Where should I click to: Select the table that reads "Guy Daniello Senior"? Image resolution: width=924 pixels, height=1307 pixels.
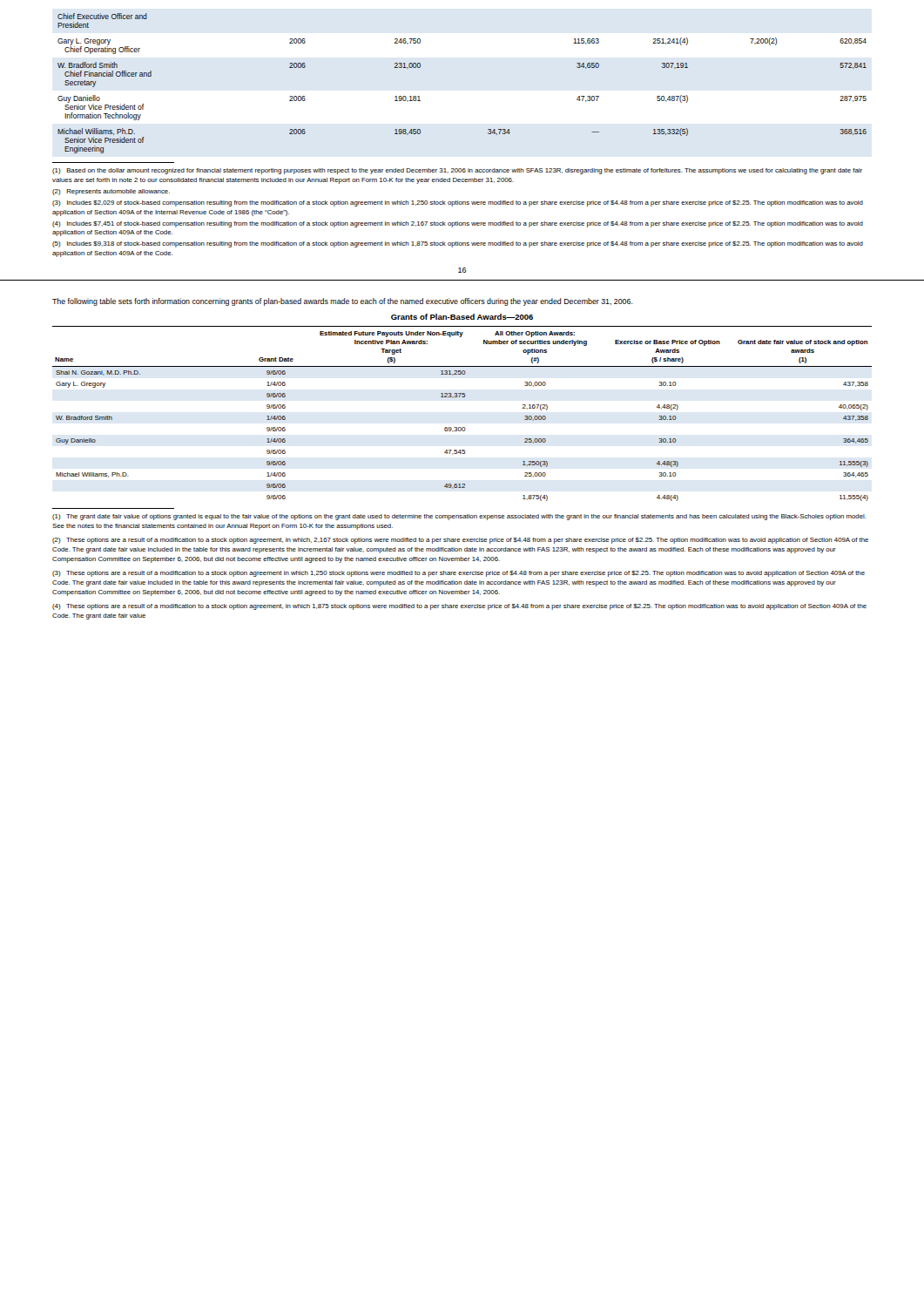[462, 83]
